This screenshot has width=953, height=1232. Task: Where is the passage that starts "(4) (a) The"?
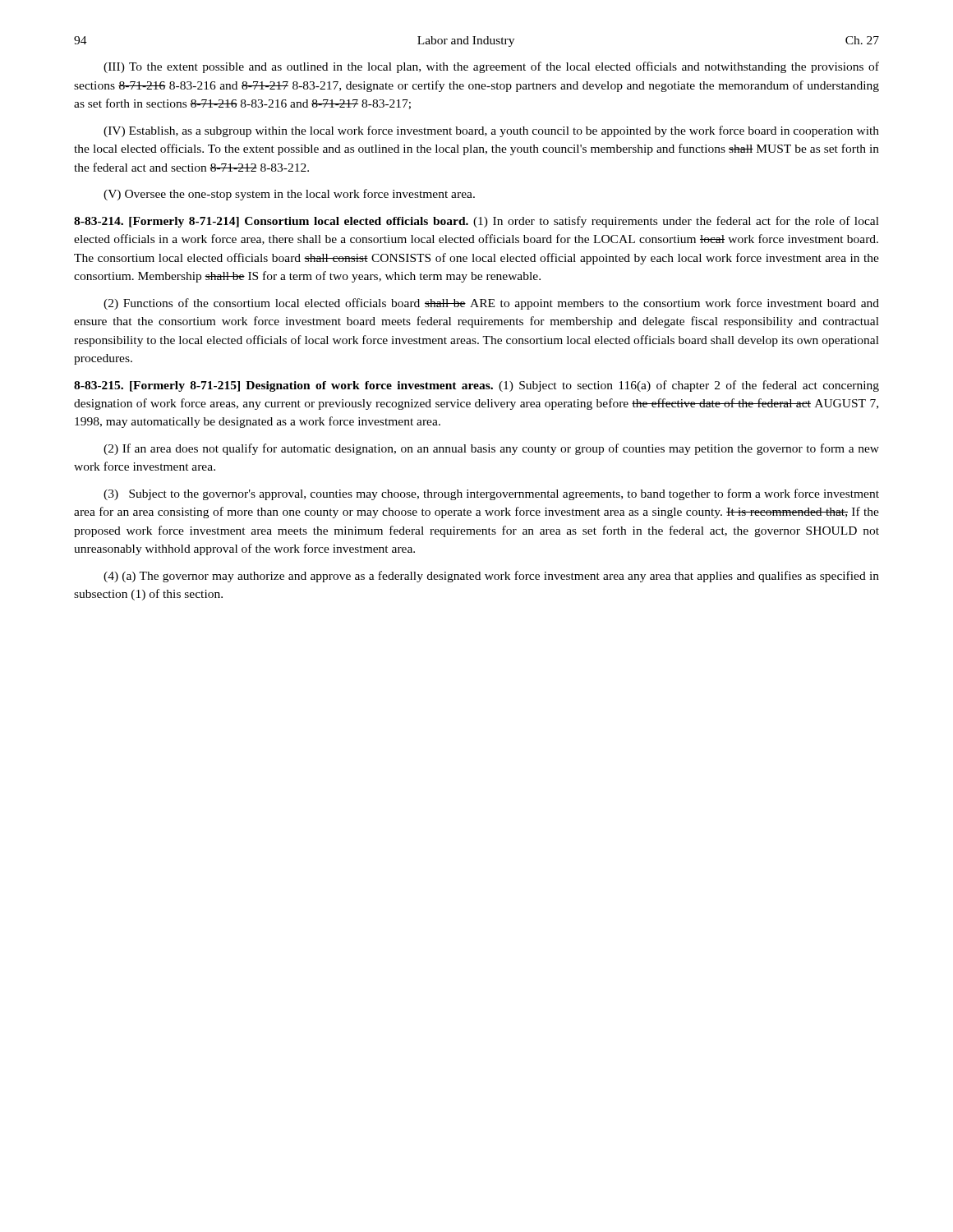(x=476, y=585)
